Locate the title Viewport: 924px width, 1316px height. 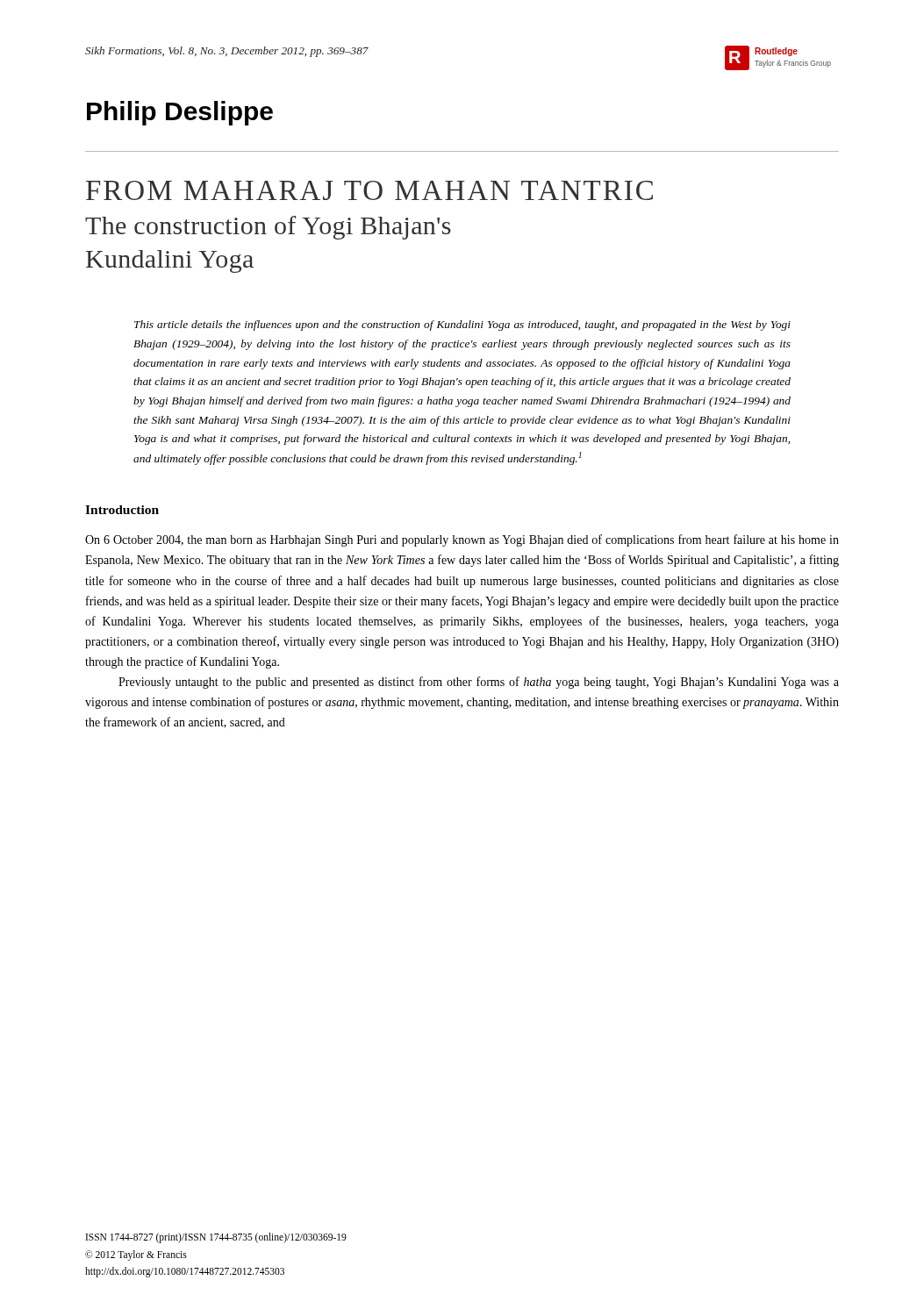(179, 111)
